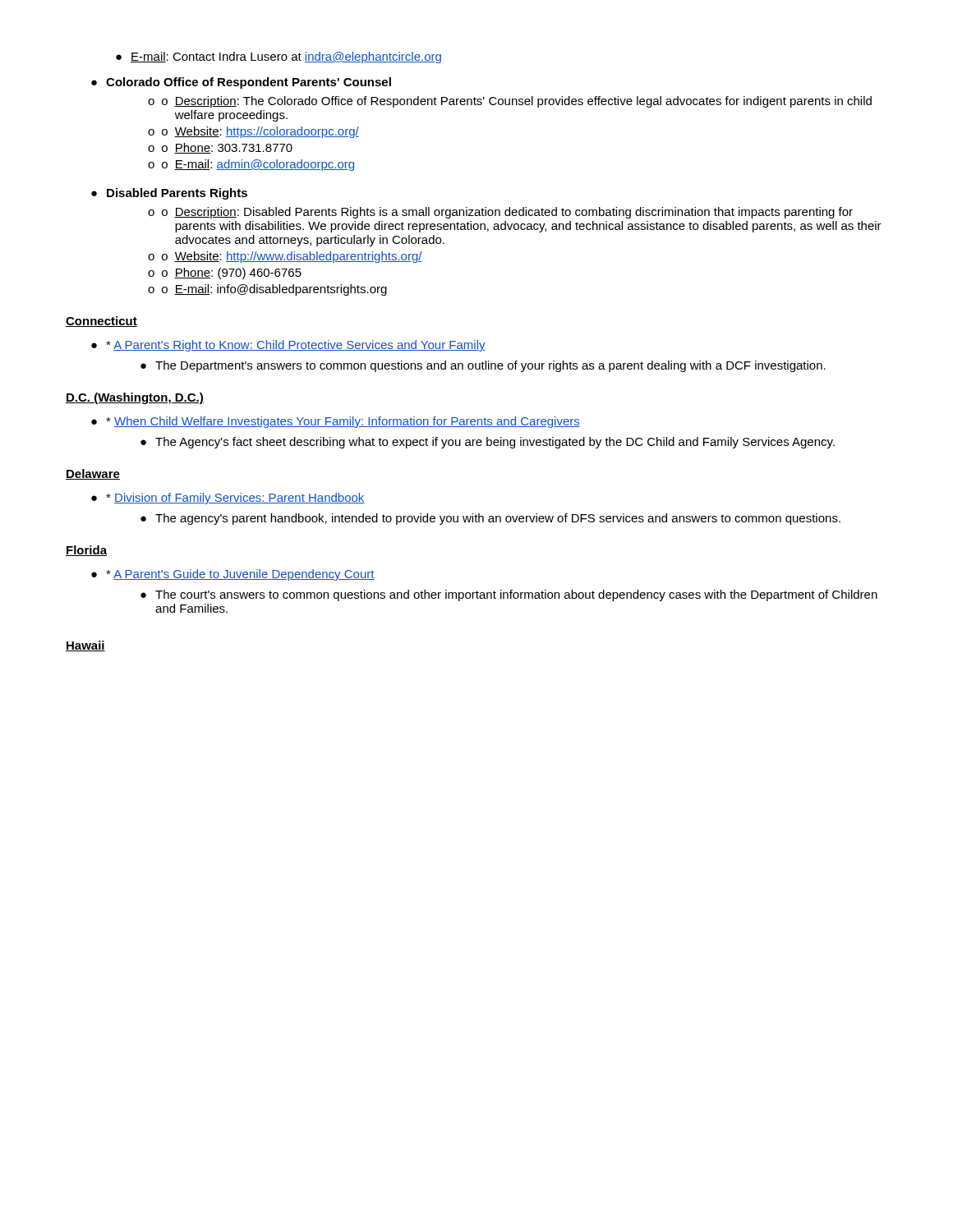953x1232 pixels.
Task: Point to the block beginning "● The court's"
Action: 513,601
